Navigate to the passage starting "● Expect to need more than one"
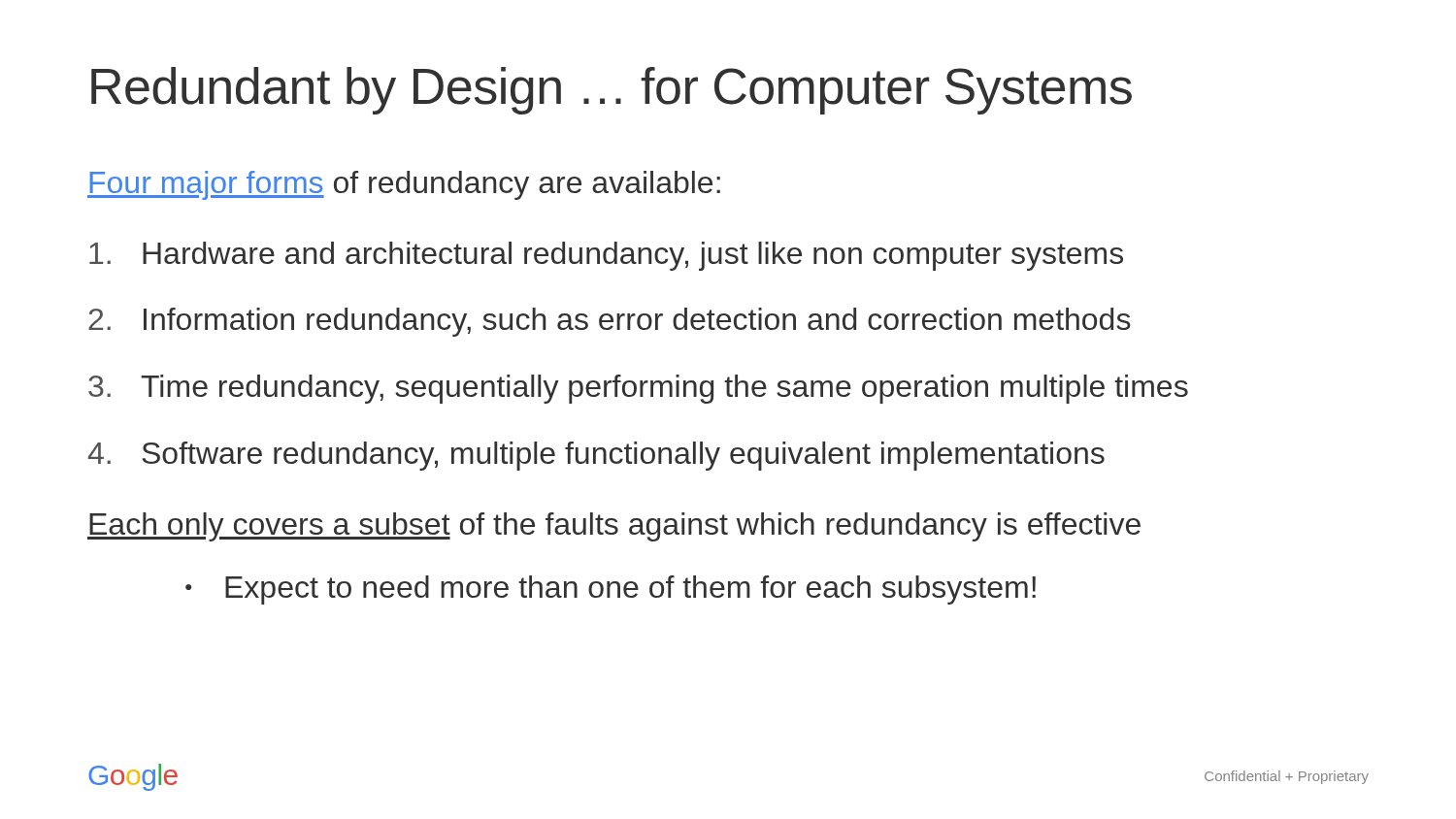 [728, 587]
